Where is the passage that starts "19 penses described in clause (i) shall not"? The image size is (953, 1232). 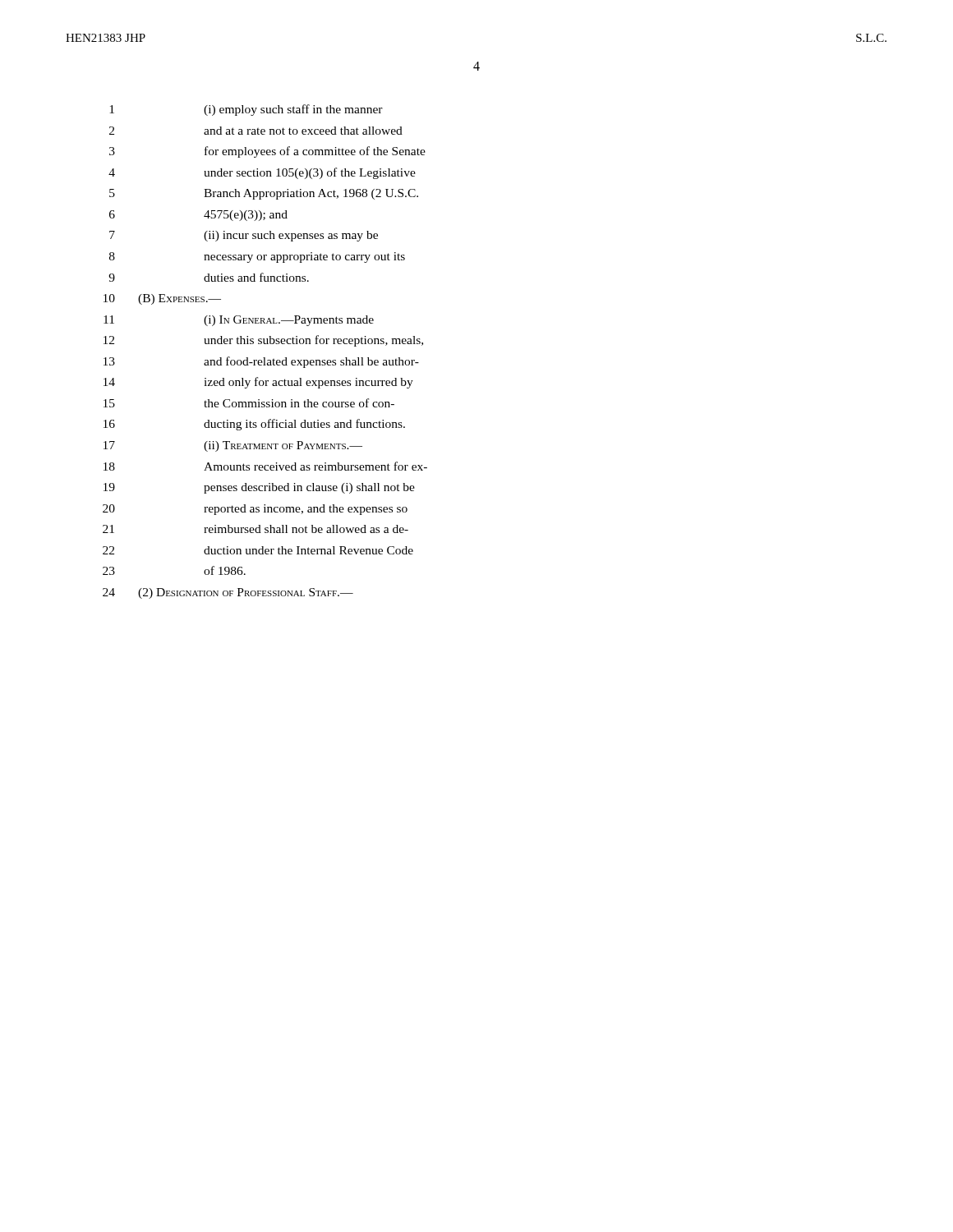pyautogui.click(x=259, y=488)
